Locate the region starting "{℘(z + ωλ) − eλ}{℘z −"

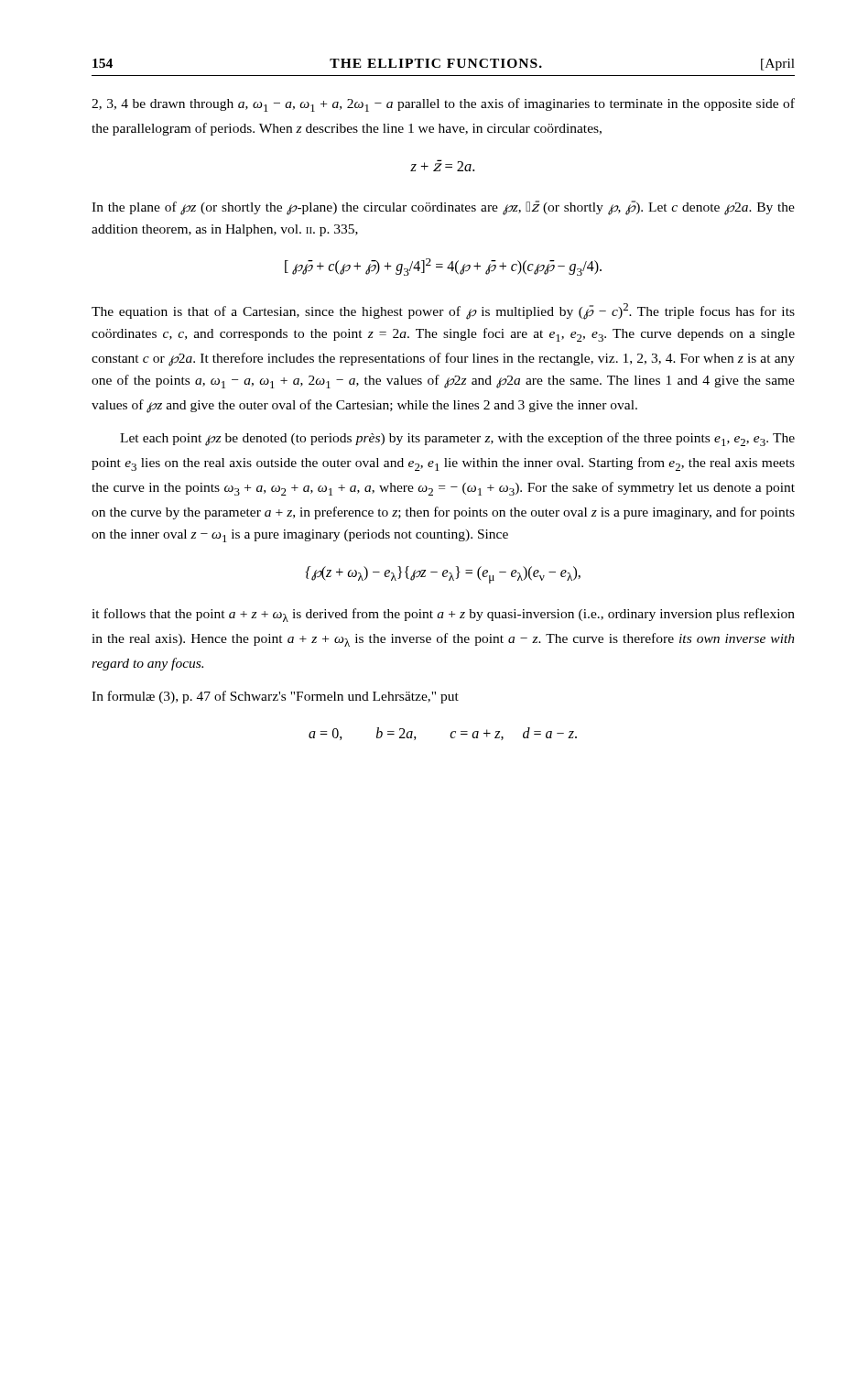pyautogui.click(x=443, y=574)
